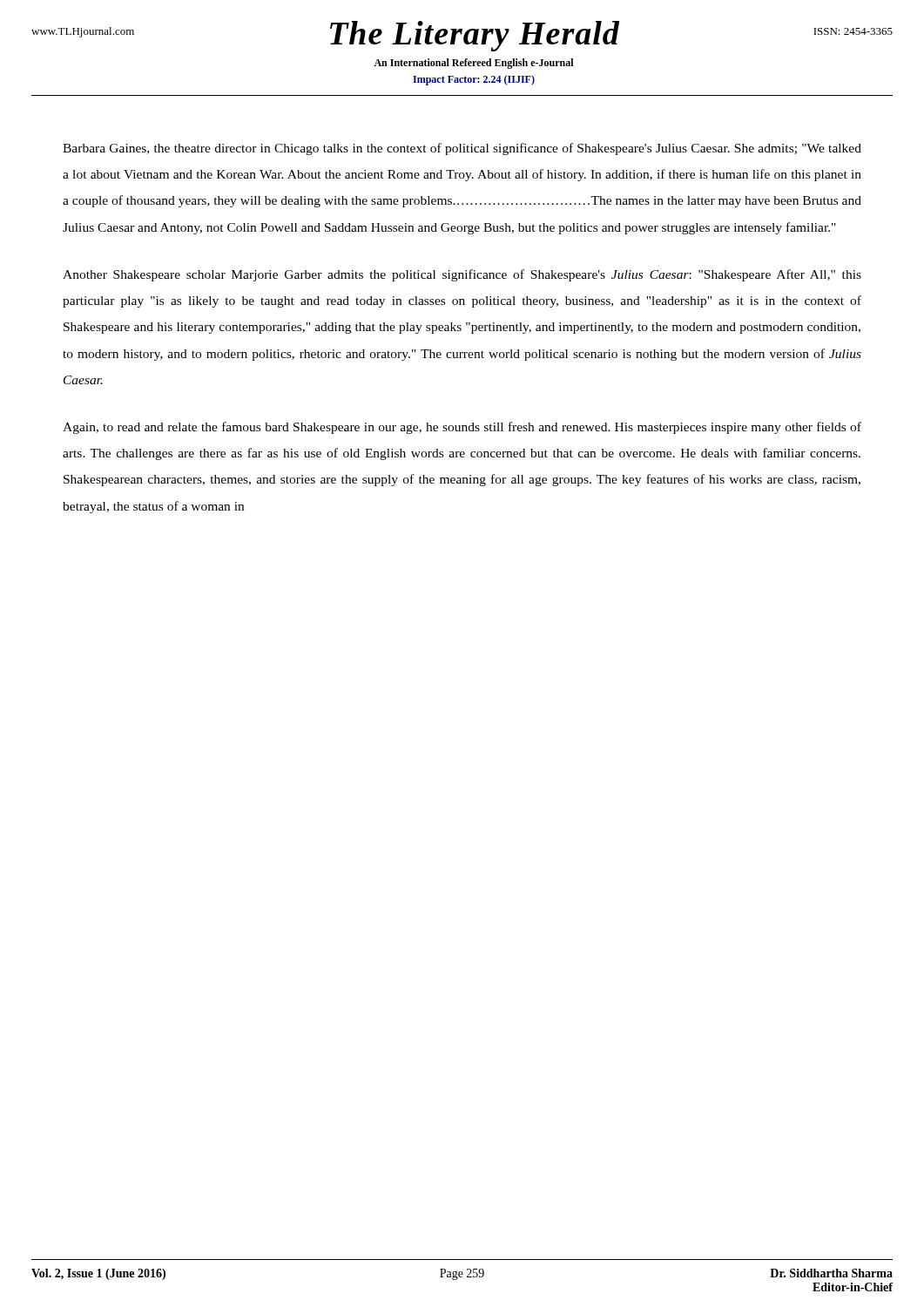Where is the passage that starts "Barbara Gaines, the theatre"?
Image resolution: width=924 pixels, height=1307 pixels.
(462, 187)
